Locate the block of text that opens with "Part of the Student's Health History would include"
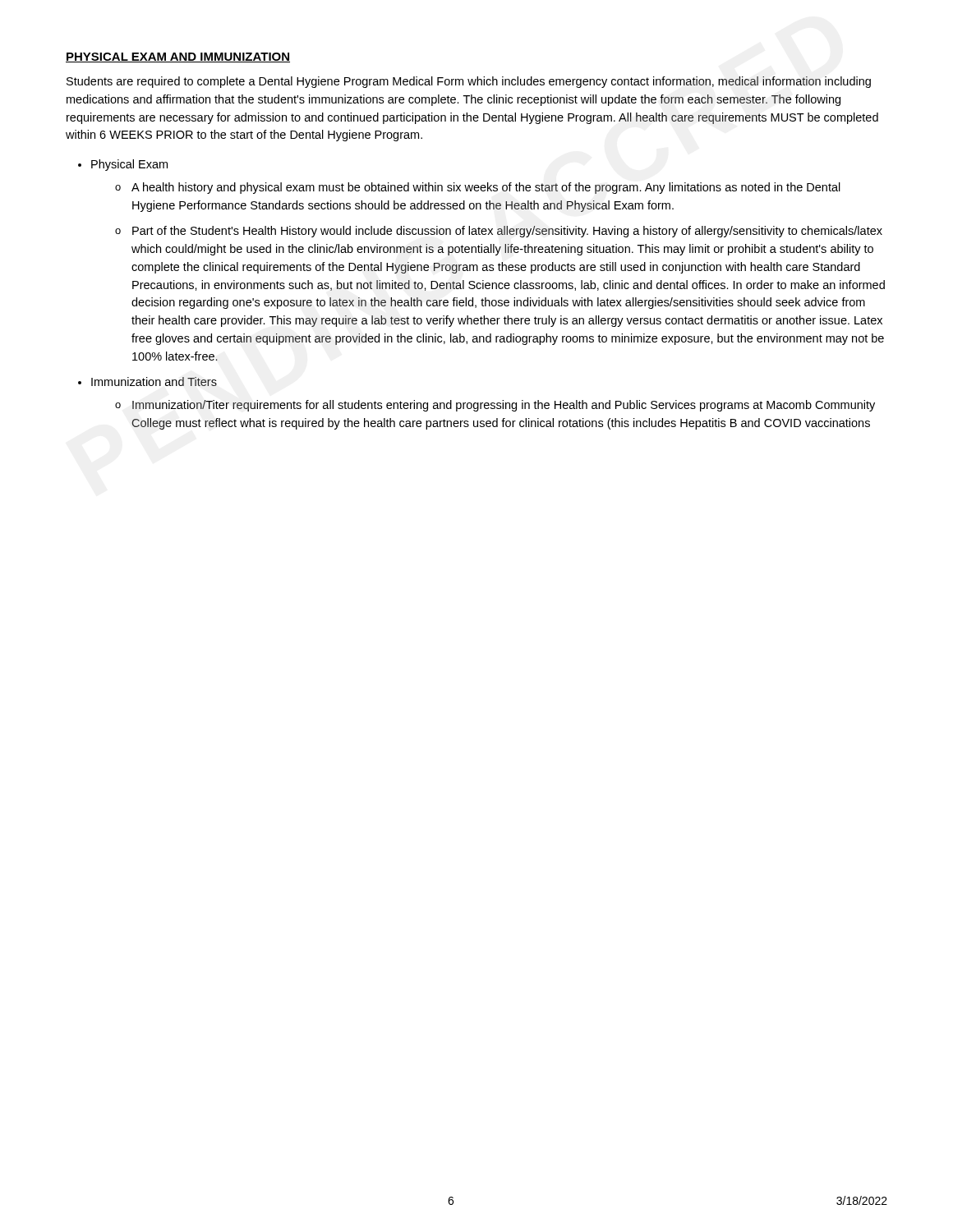The width and height of the screenshot is (953, 1232). pyautogui.click(x=508, y=294)
